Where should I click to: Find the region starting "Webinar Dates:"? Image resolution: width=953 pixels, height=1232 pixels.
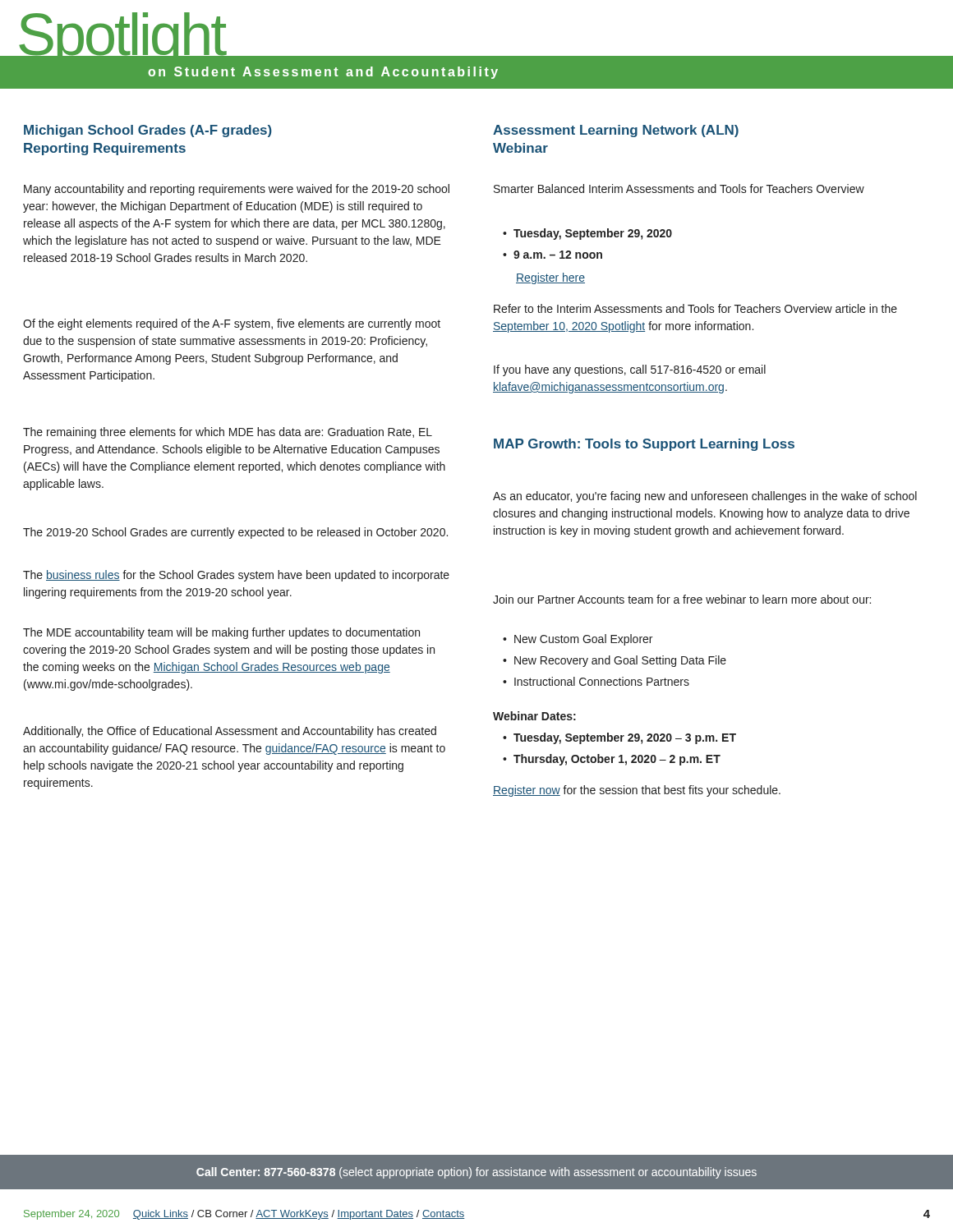coord(535,716)
